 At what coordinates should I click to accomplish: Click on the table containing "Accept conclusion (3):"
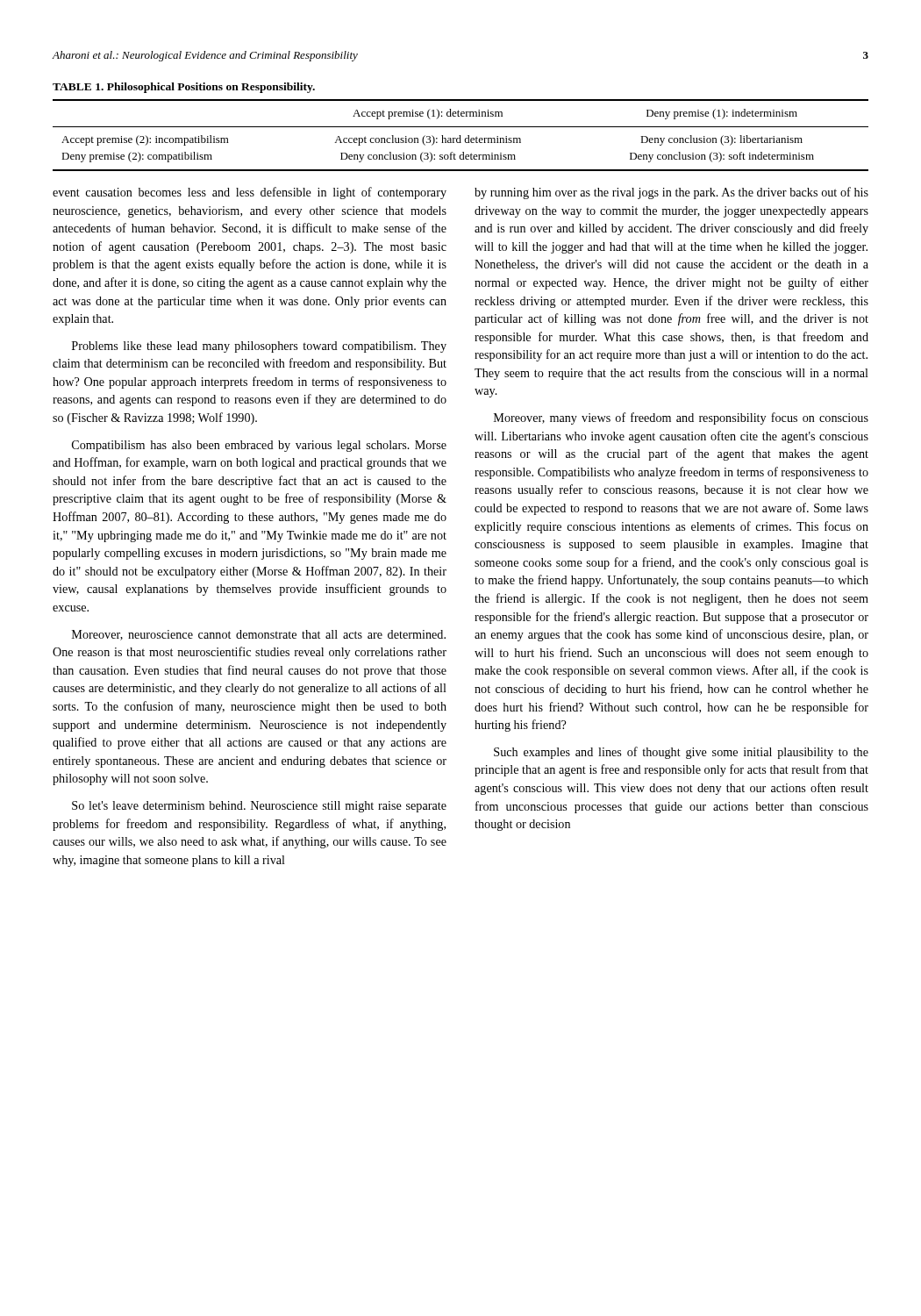(x=460, y=135)
